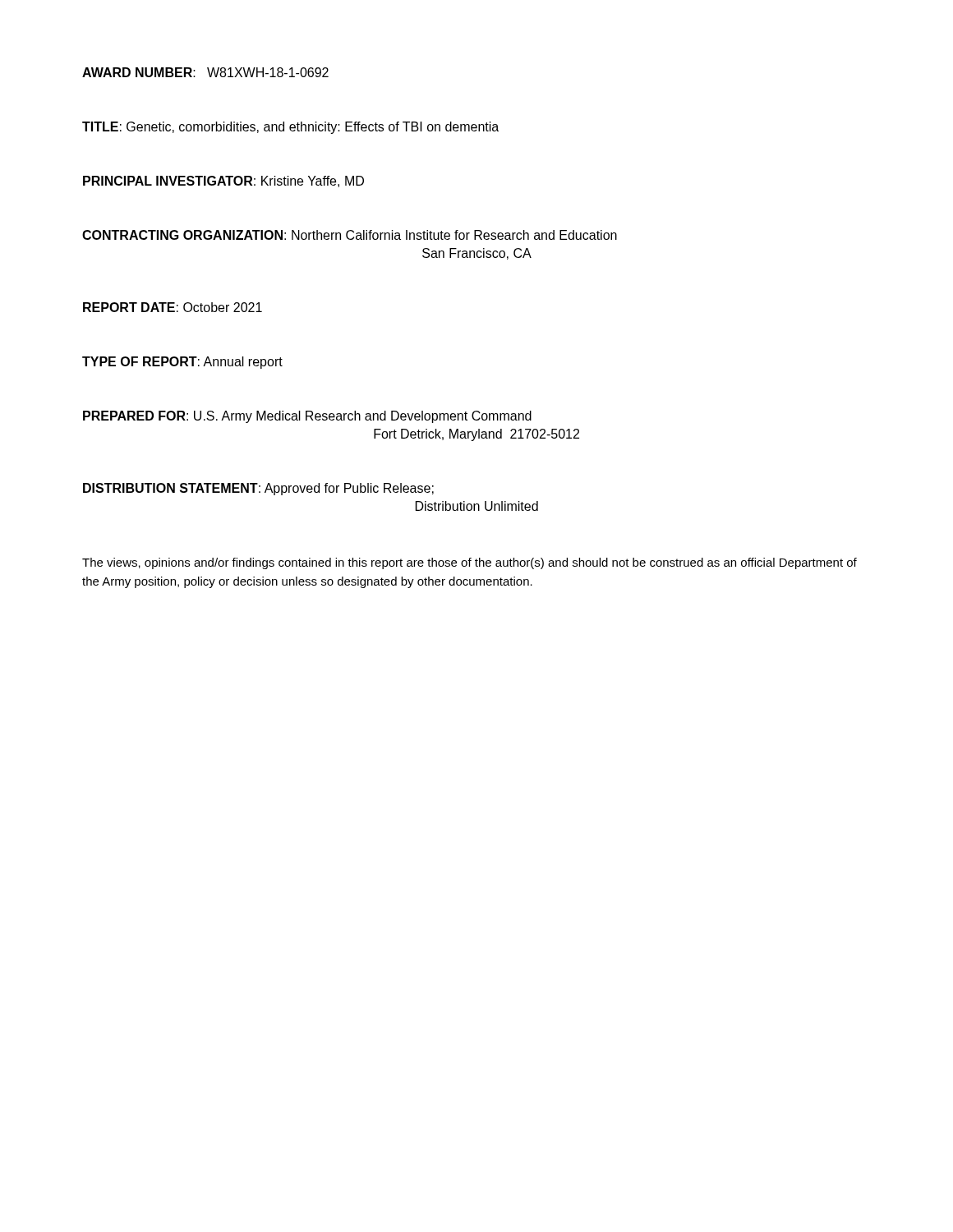Find the text block with the text "TITLE: Genetic, comorbidities, and"

(291, 127)
